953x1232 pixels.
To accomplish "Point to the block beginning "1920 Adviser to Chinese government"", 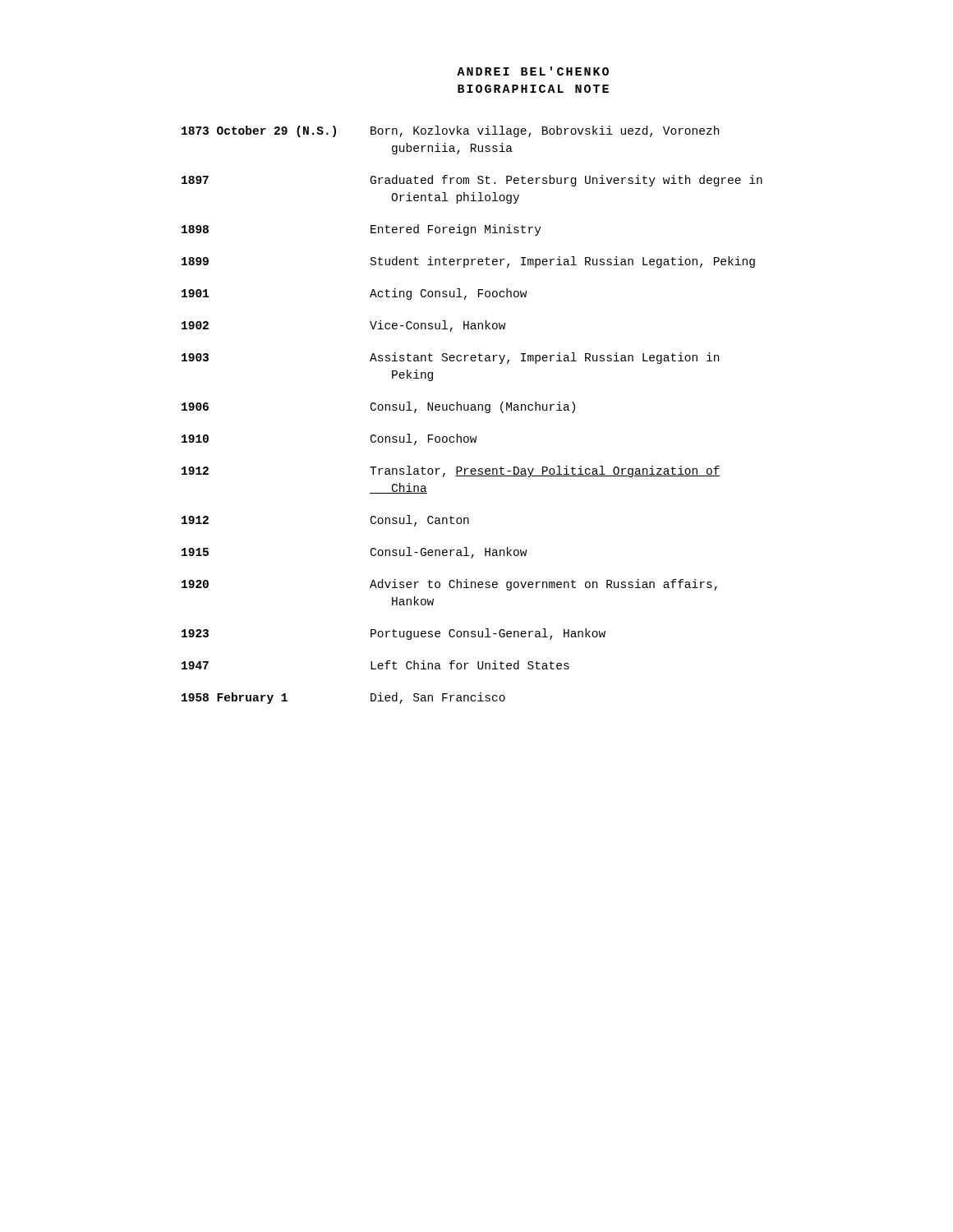I will 534,594.
